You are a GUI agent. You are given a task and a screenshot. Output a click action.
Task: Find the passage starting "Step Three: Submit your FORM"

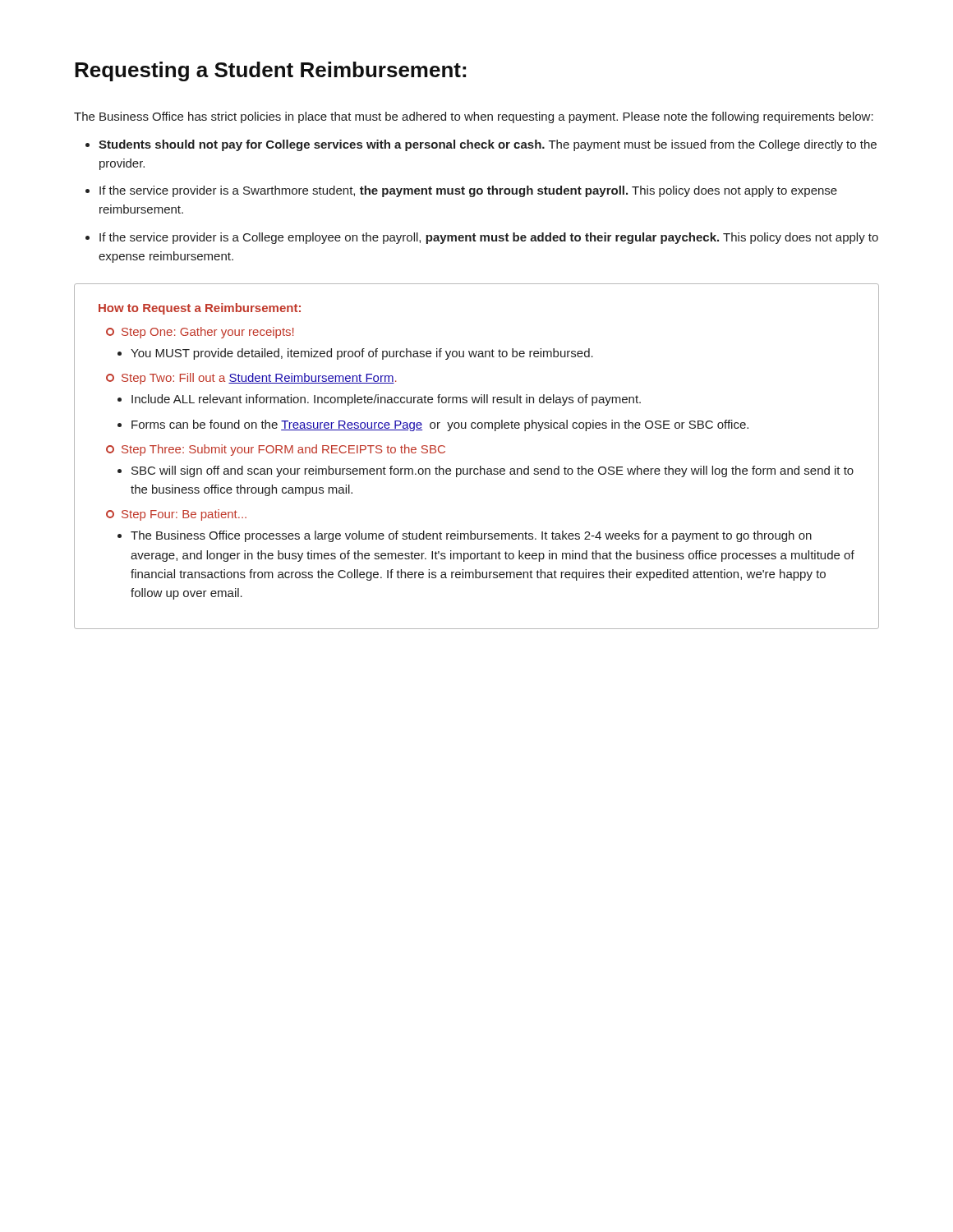(x=276, y=450)
